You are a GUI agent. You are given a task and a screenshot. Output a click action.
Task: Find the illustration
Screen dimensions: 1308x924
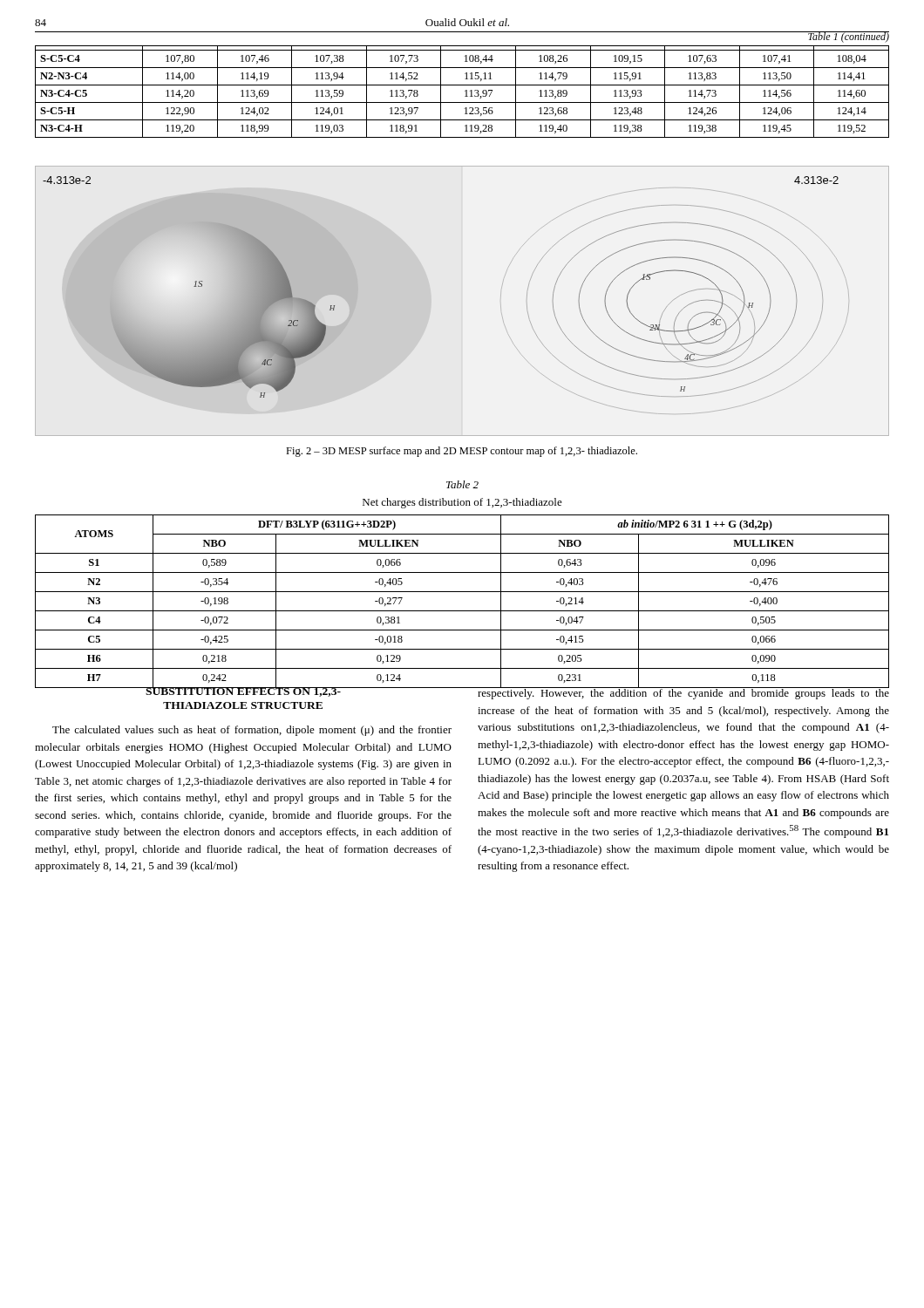click(x=462, y=301)
